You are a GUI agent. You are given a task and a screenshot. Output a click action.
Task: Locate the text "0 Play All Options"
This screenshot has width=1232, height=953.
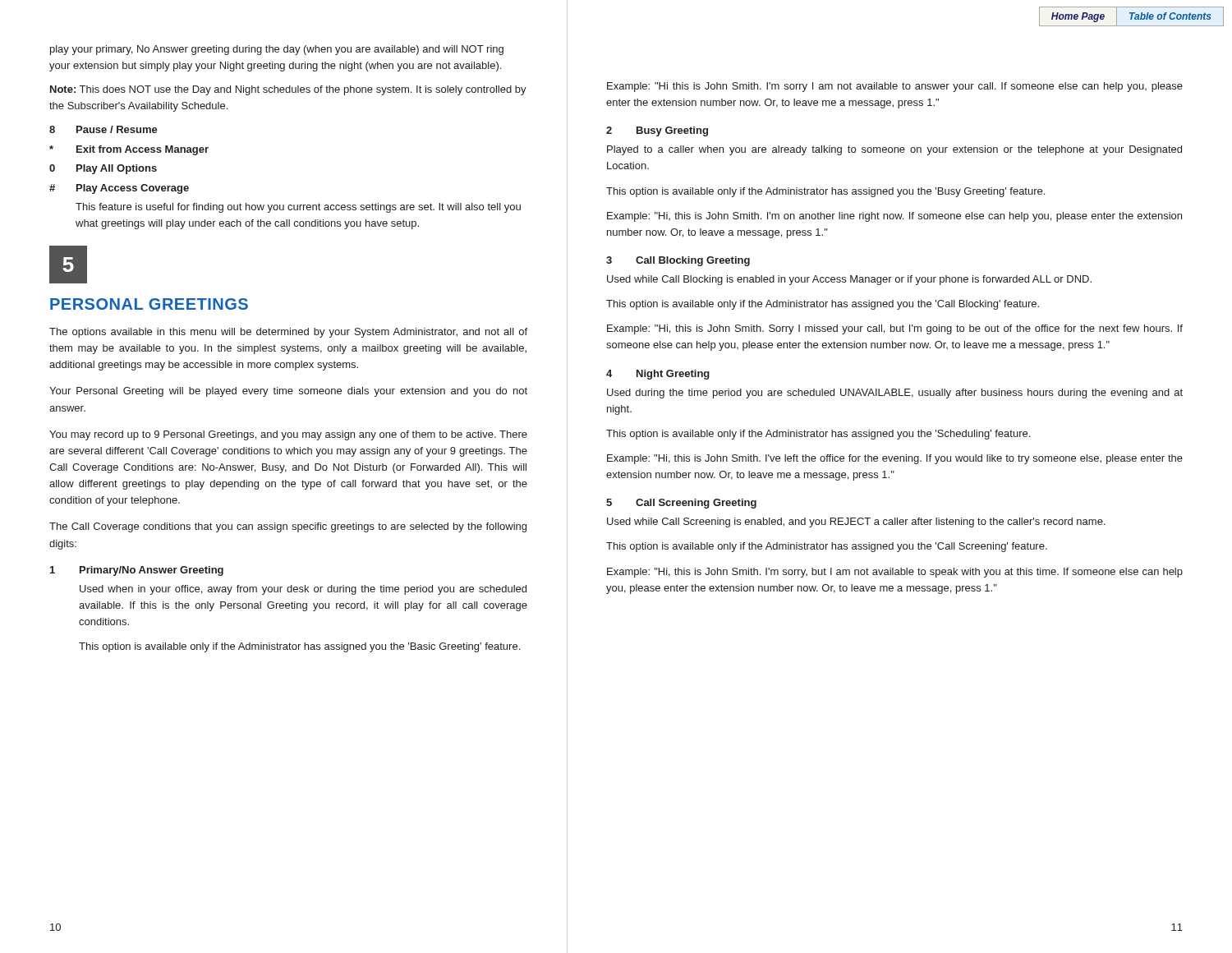click(103, 168)
